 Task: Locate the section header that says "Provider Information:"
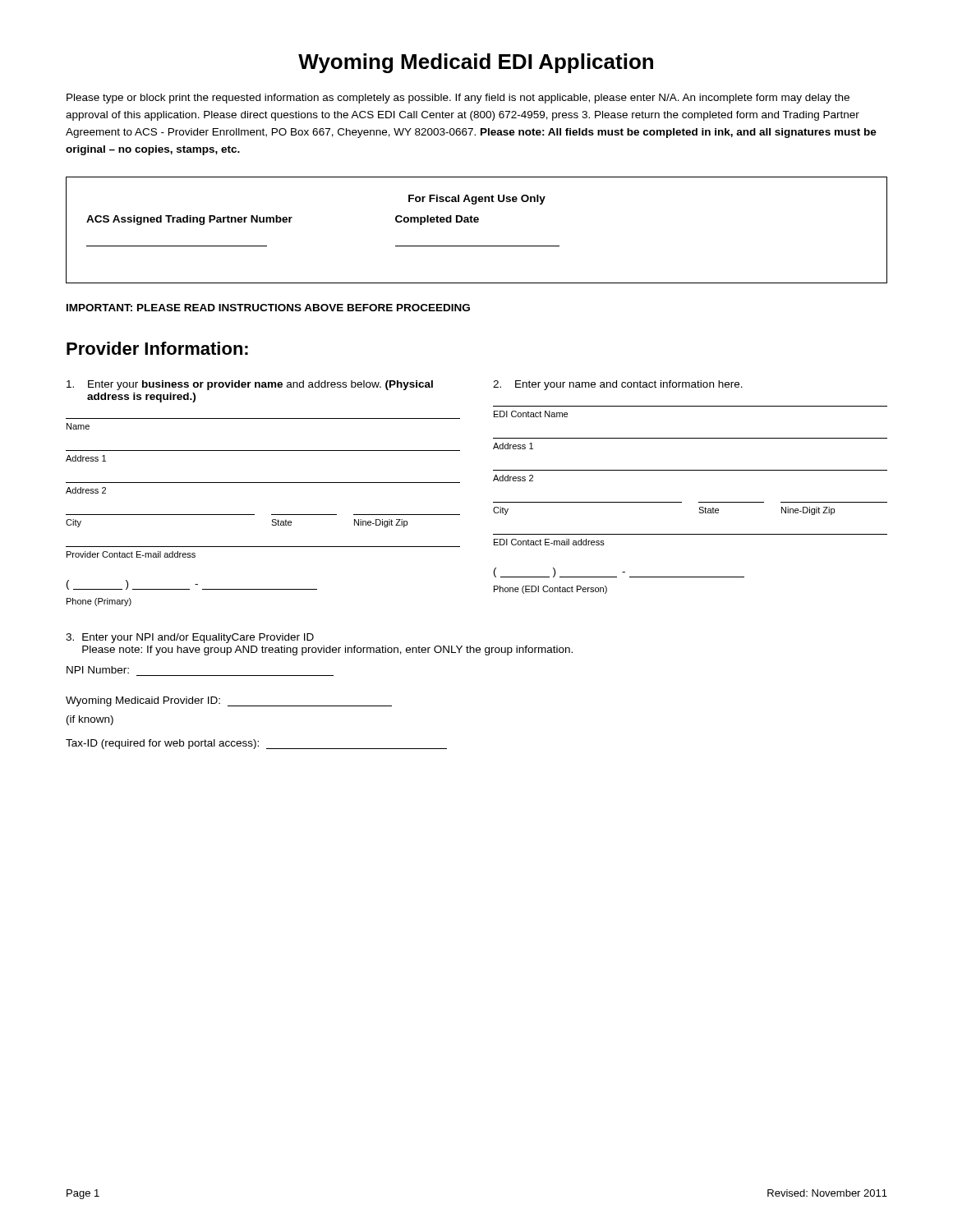(158, 348)
